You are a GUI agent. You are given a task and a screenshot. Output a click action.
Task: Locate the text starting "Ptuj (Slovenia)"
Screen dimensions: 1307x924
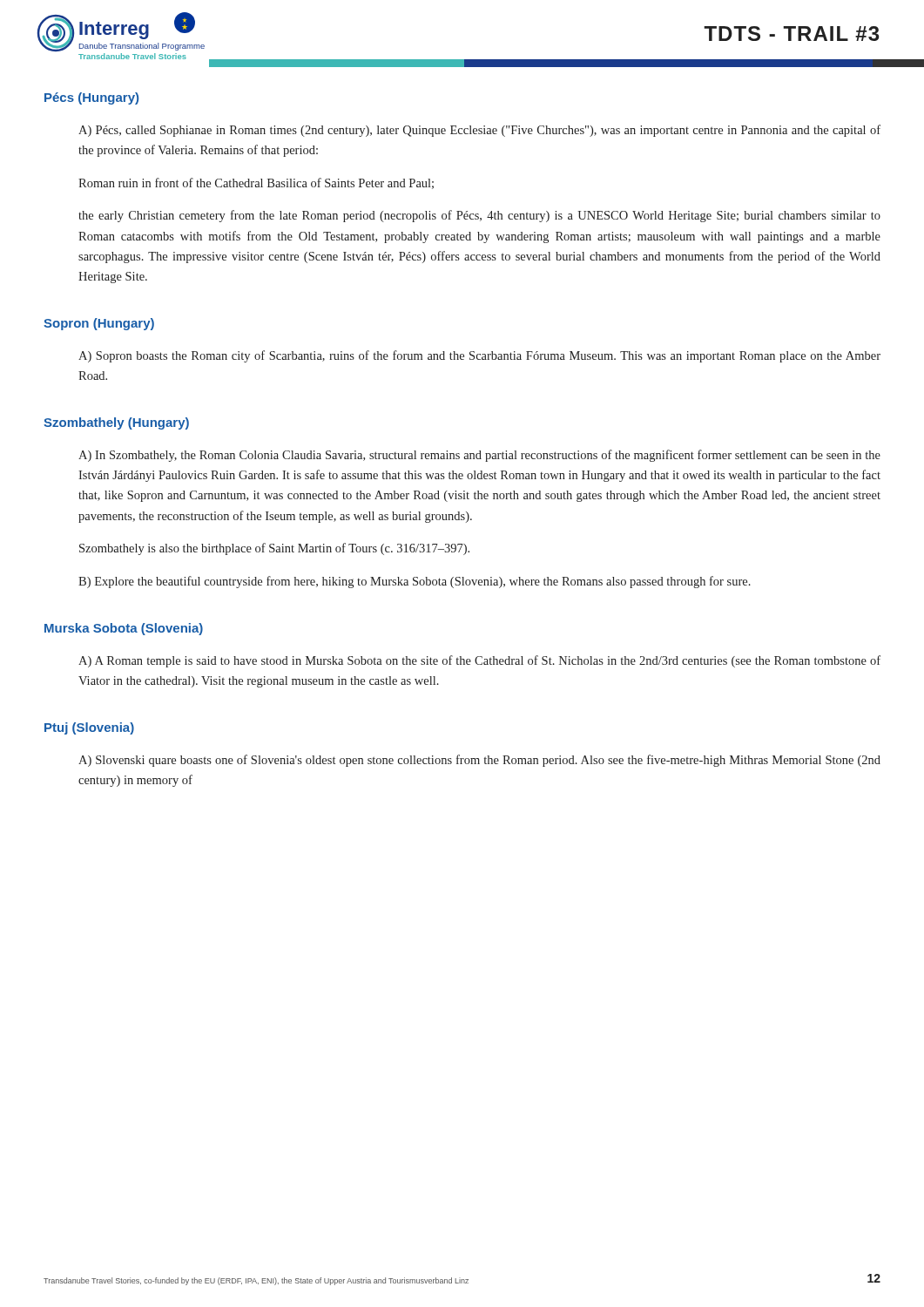(89, 727)
